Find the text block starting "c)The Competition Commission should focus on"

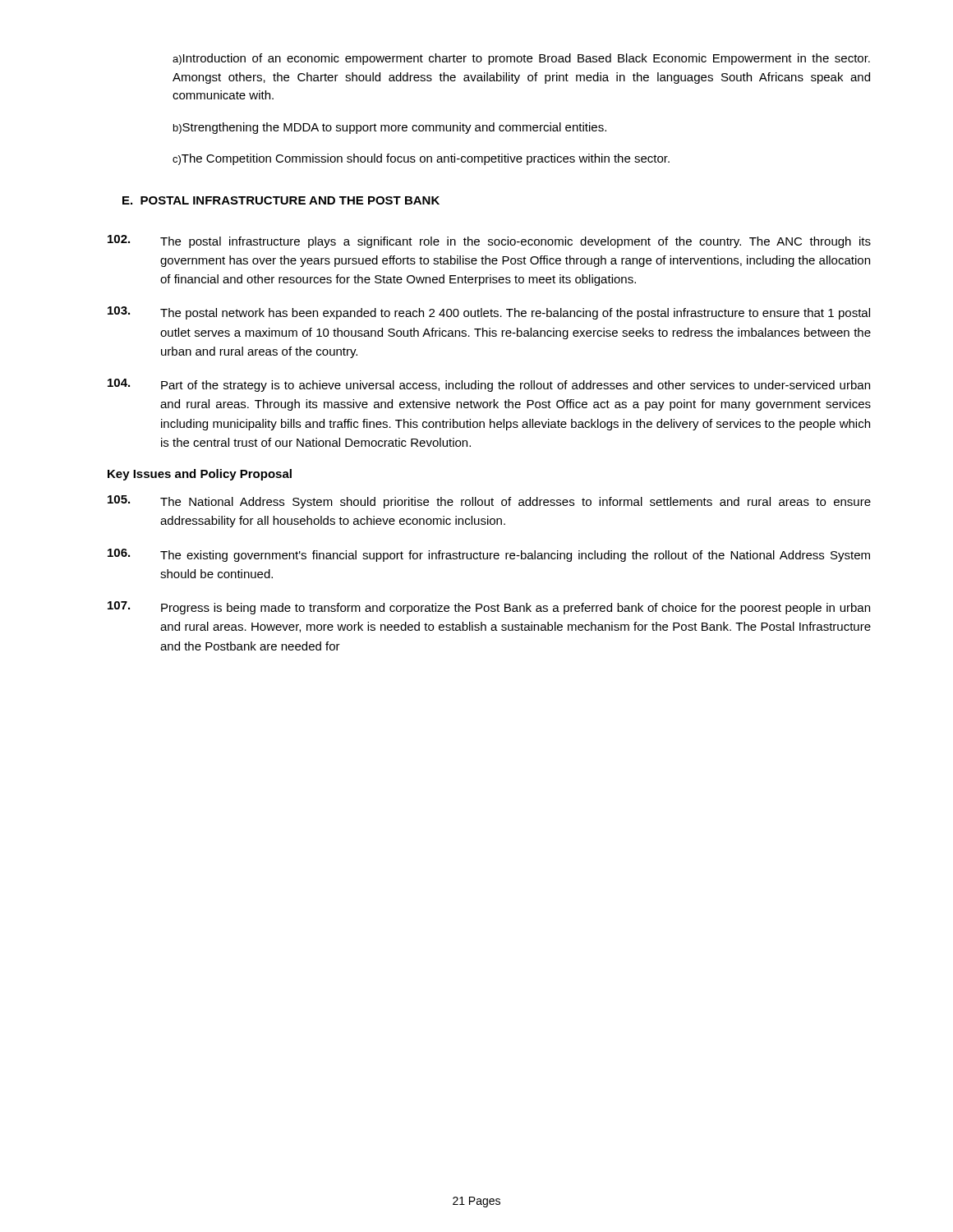pos(422,158)
